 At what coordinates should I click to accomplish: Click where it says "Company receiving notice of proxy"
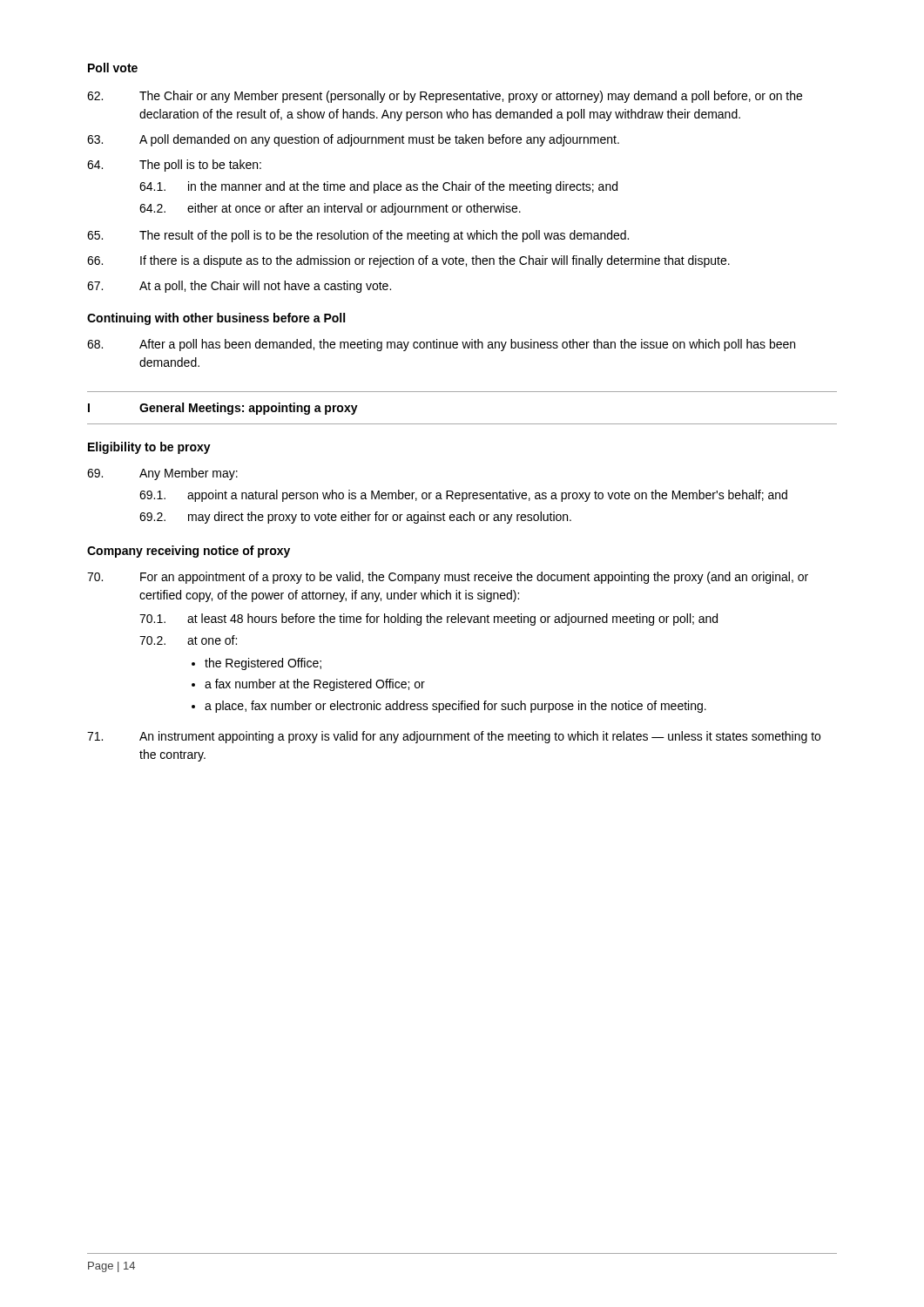point(189,551)
